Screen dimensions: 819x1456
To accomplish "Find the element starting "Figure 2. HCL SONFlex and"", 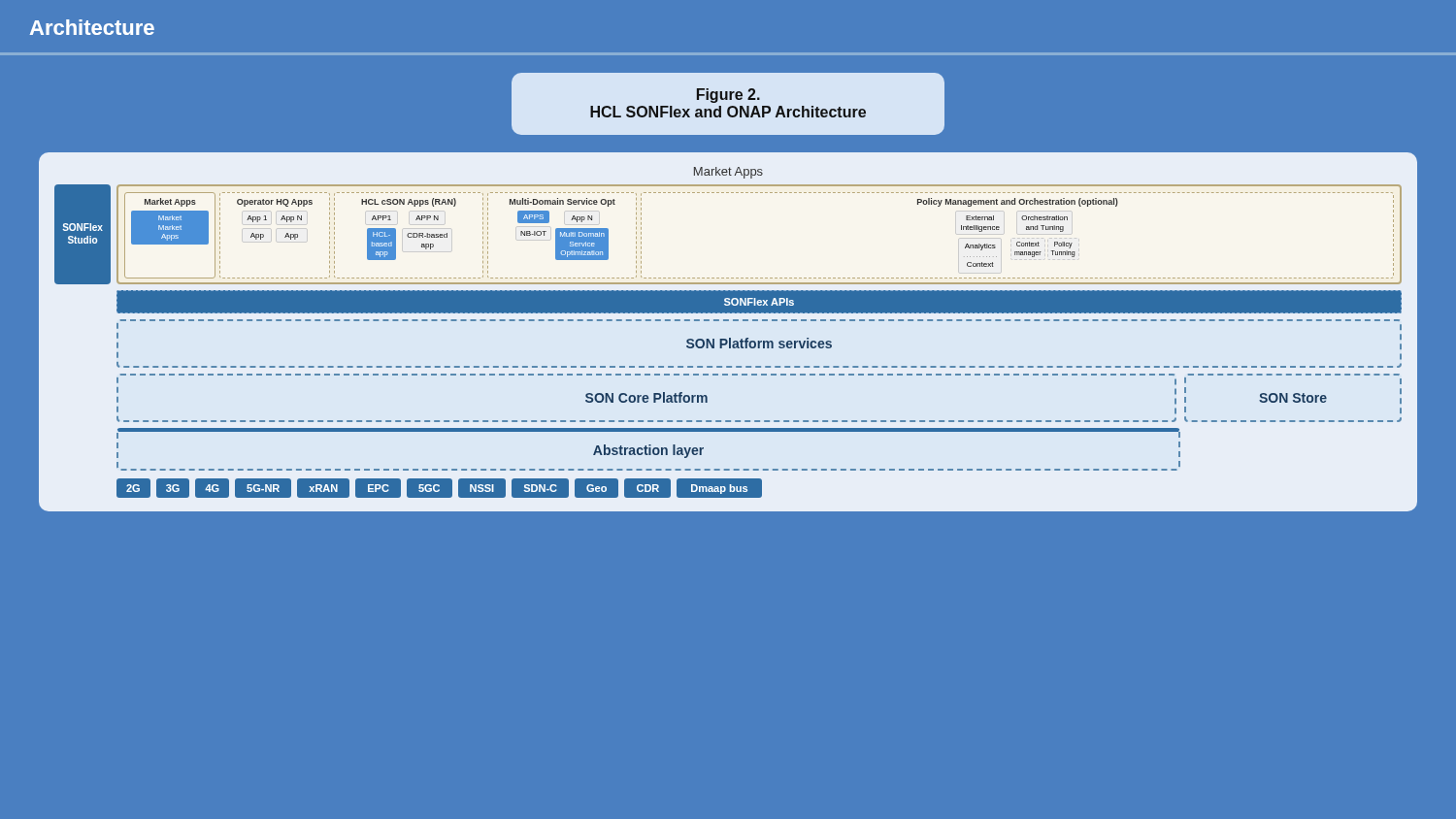I will [x=728, y=104].
